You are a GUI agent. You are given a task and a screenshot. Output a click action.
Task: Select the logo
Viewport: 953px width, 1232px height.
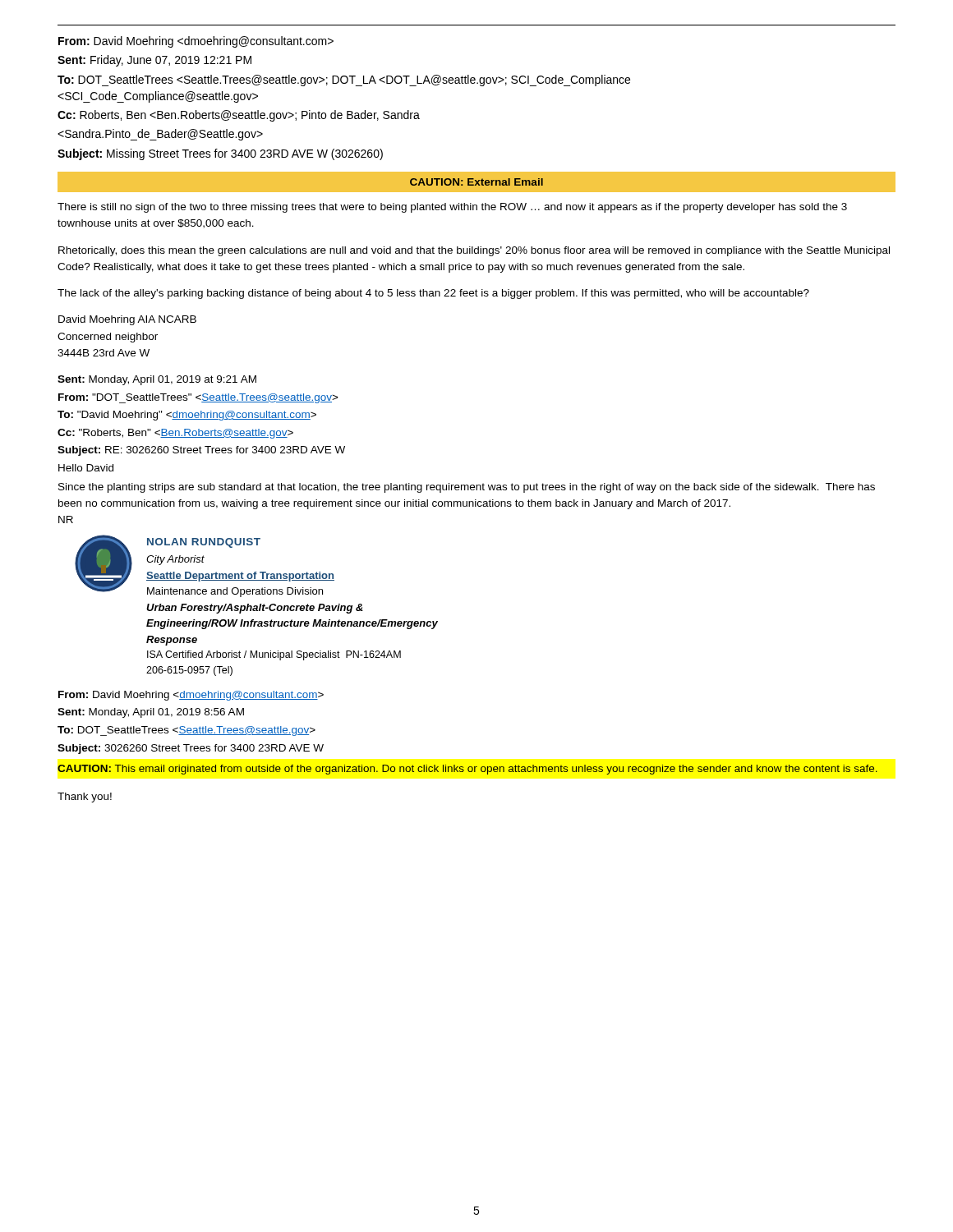(485, 606)
